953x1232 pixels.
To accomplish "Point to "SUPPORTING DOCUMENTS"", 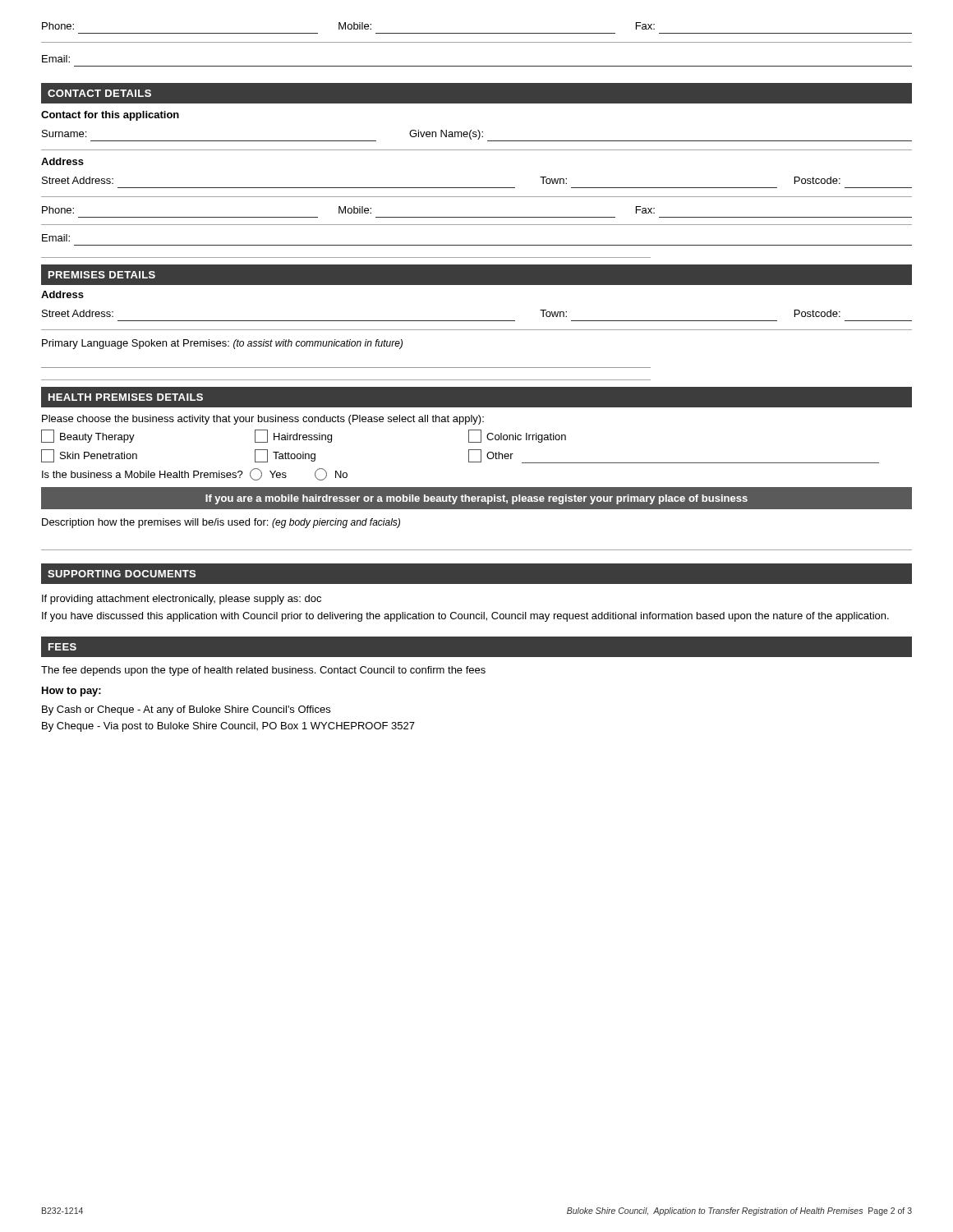I will tap(122, 574).
